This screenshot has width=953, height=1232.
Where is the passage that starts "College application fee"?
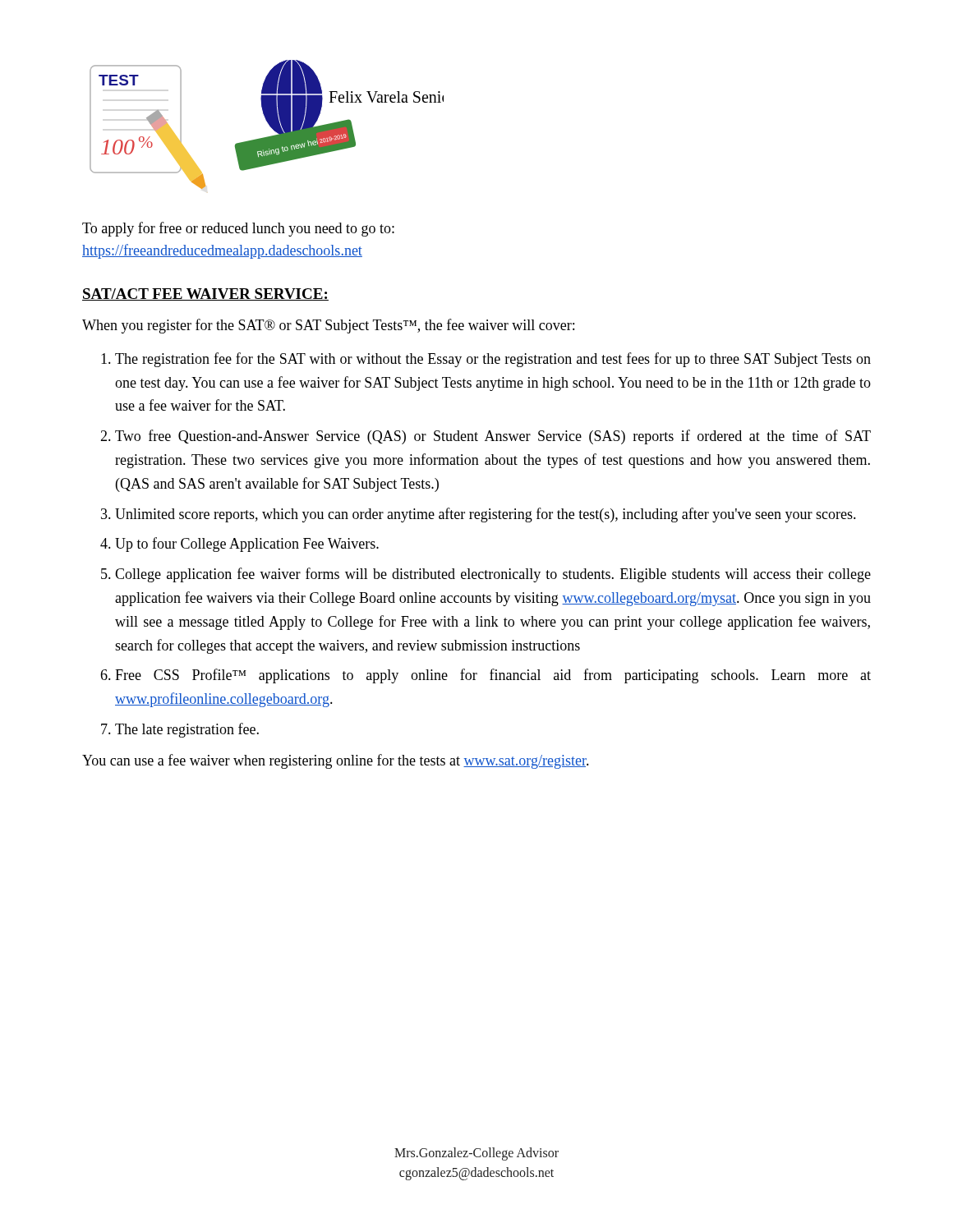(x=493, y=610)
